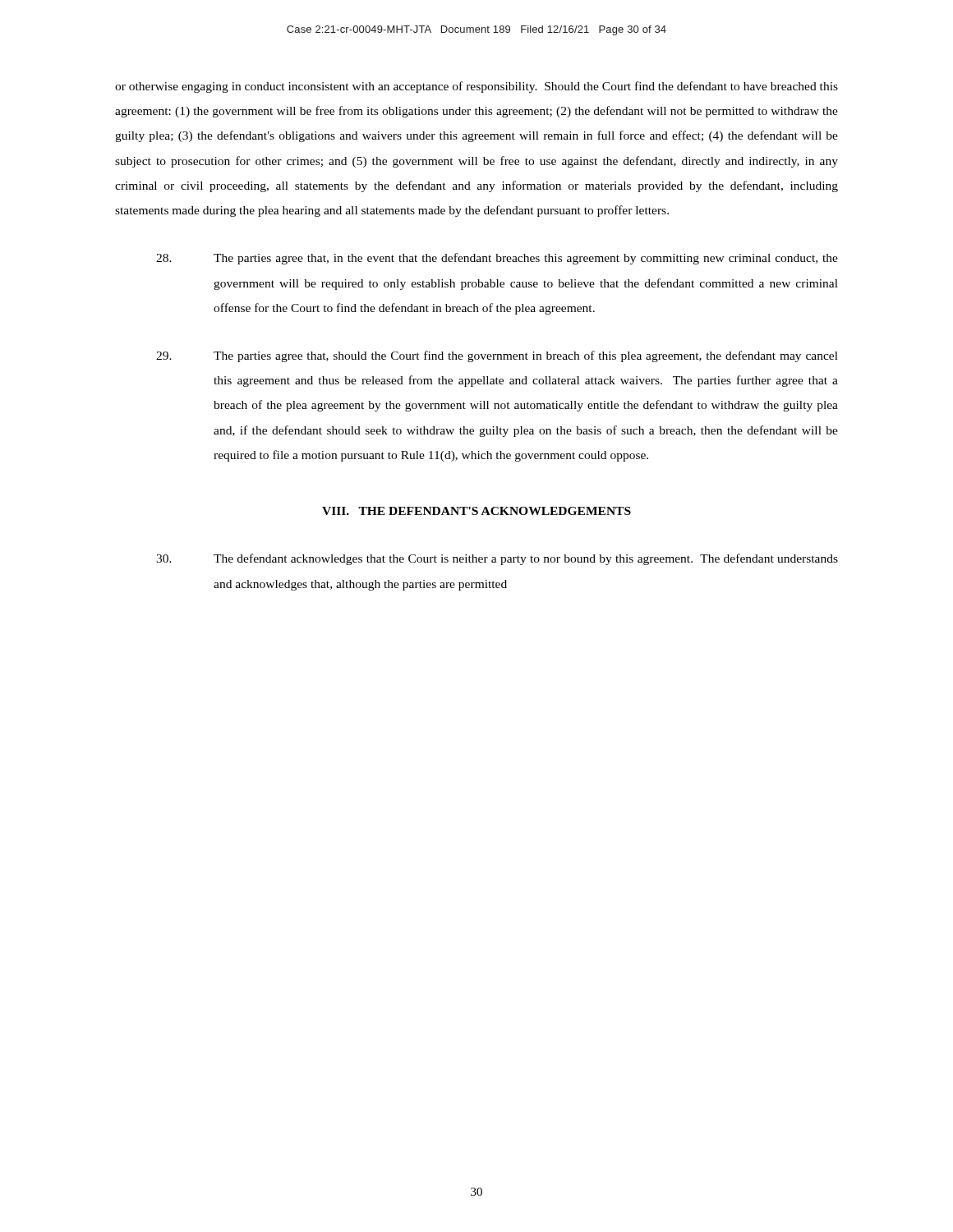Find the region starting "or otherwise engaging"
The image size is (953, 1232).
[x=476, y=148]
